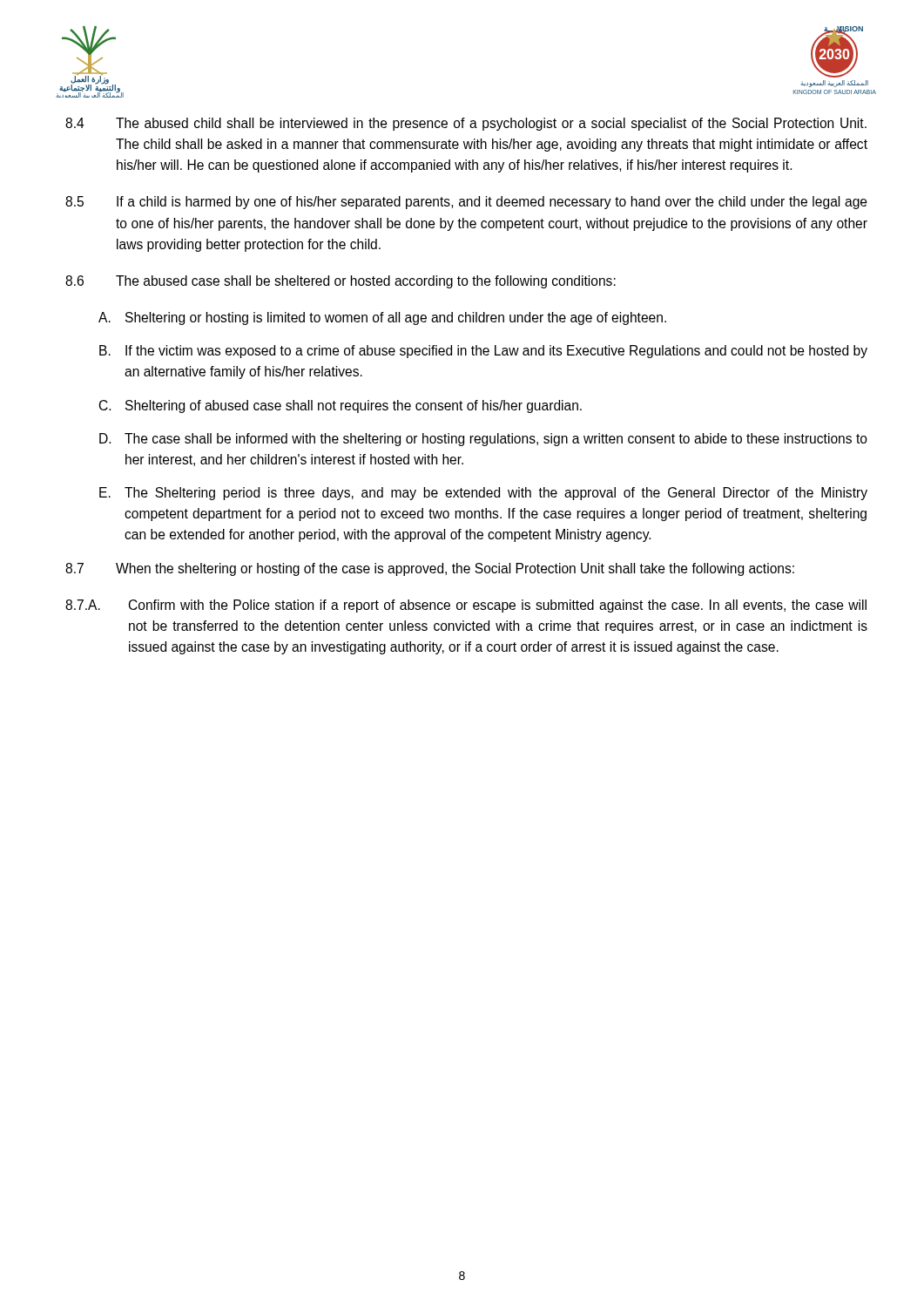Select the list item containing "C. Sheltering of abused case shall not requires"
This screenshot has height=1307, width=924.
pos(483,406)
